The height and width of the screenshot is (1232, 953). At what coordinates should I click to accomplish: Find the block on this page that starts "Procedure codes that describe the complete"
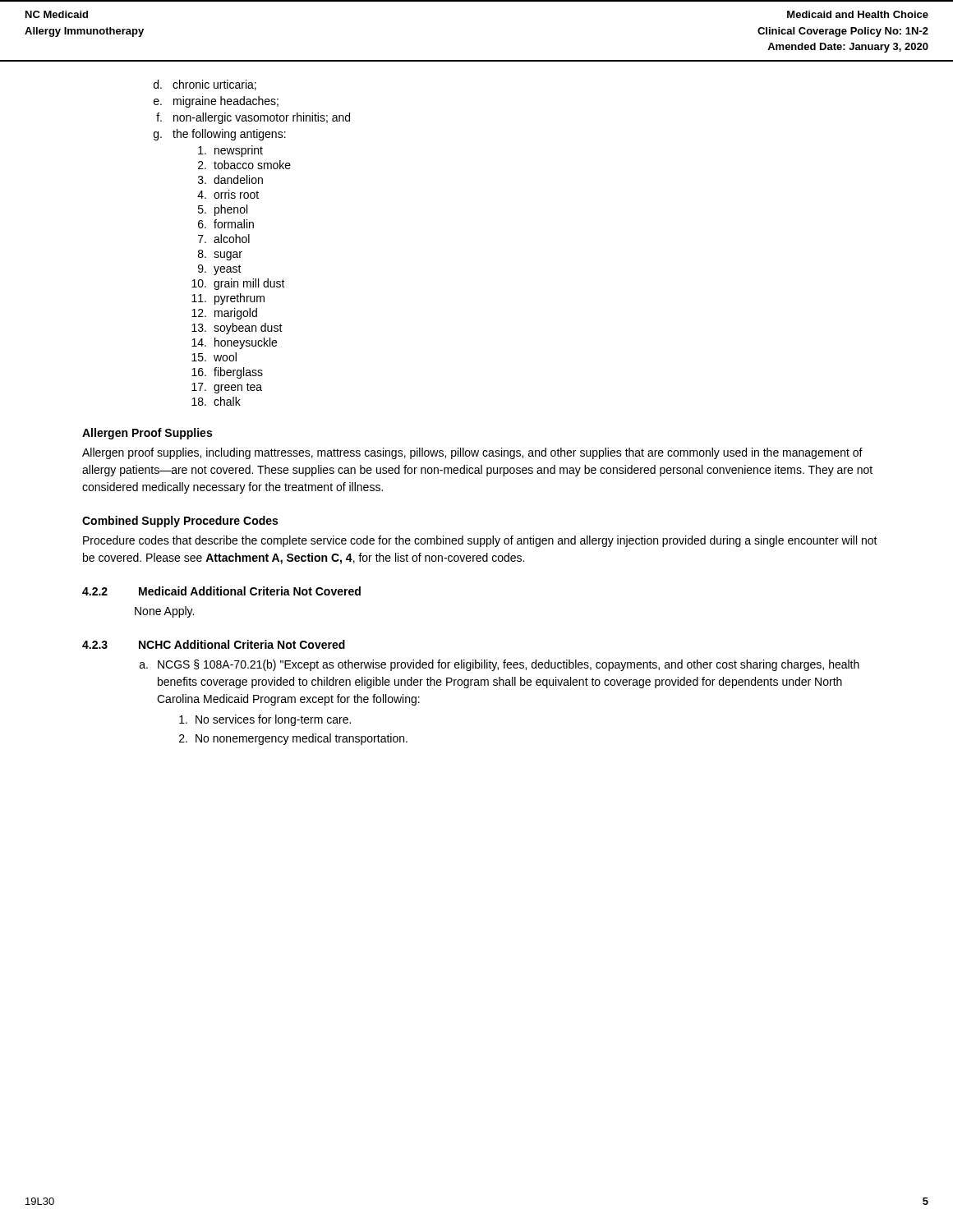click(x=480, y=549)
